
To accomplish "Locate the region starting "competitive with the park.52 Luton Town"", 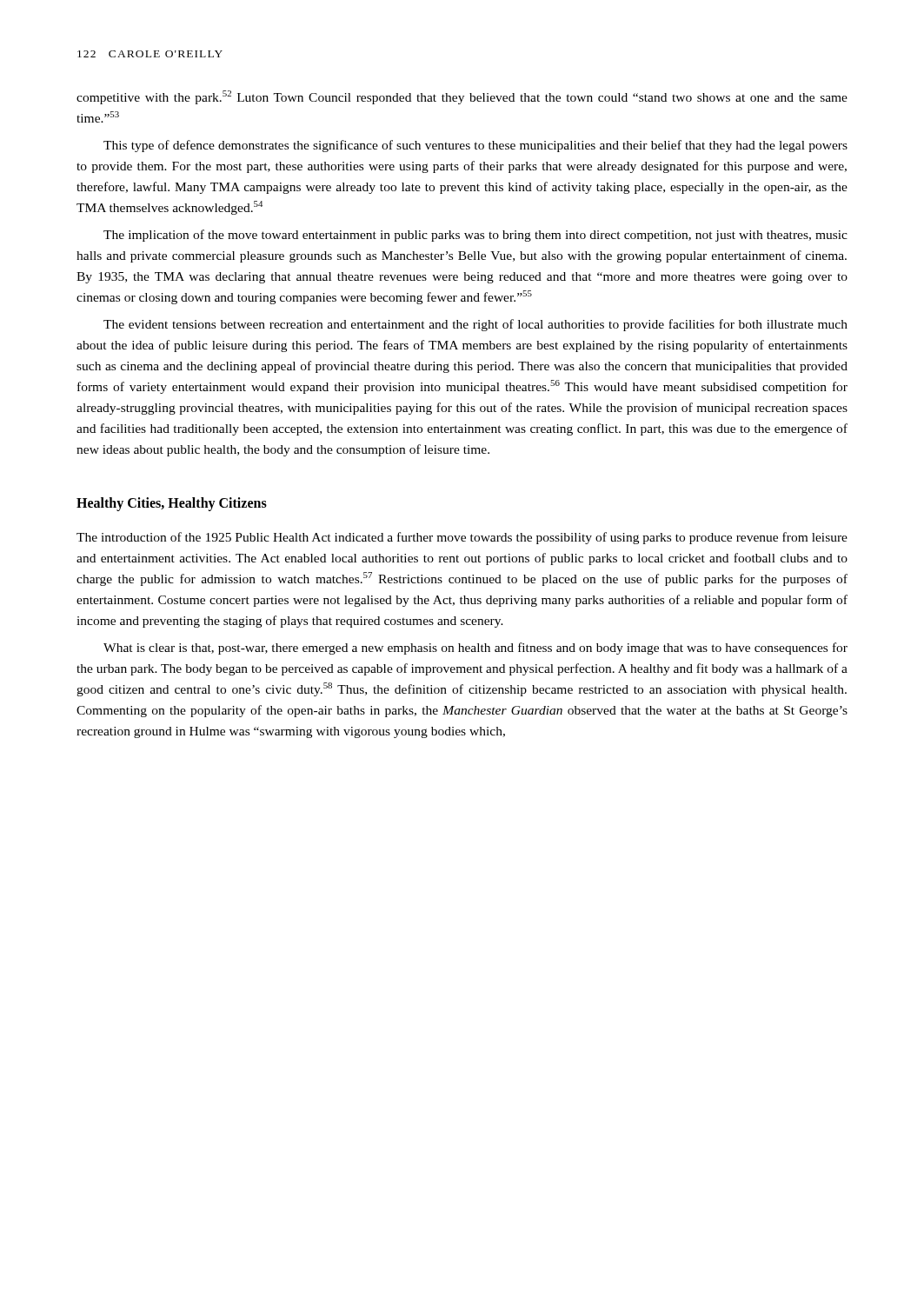I will 462,108.
